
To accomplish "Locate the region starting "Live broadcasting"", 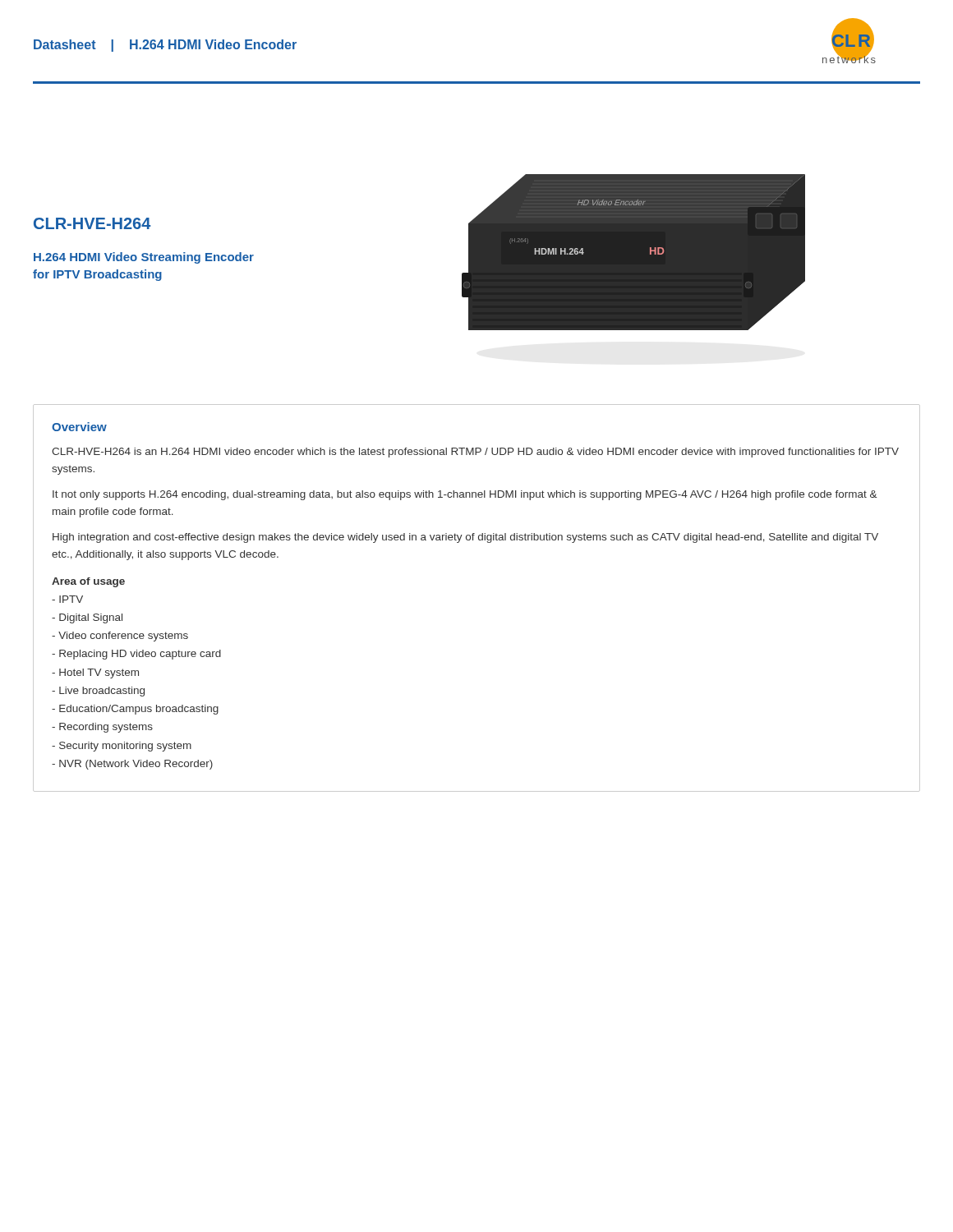I will click(99, 690).
